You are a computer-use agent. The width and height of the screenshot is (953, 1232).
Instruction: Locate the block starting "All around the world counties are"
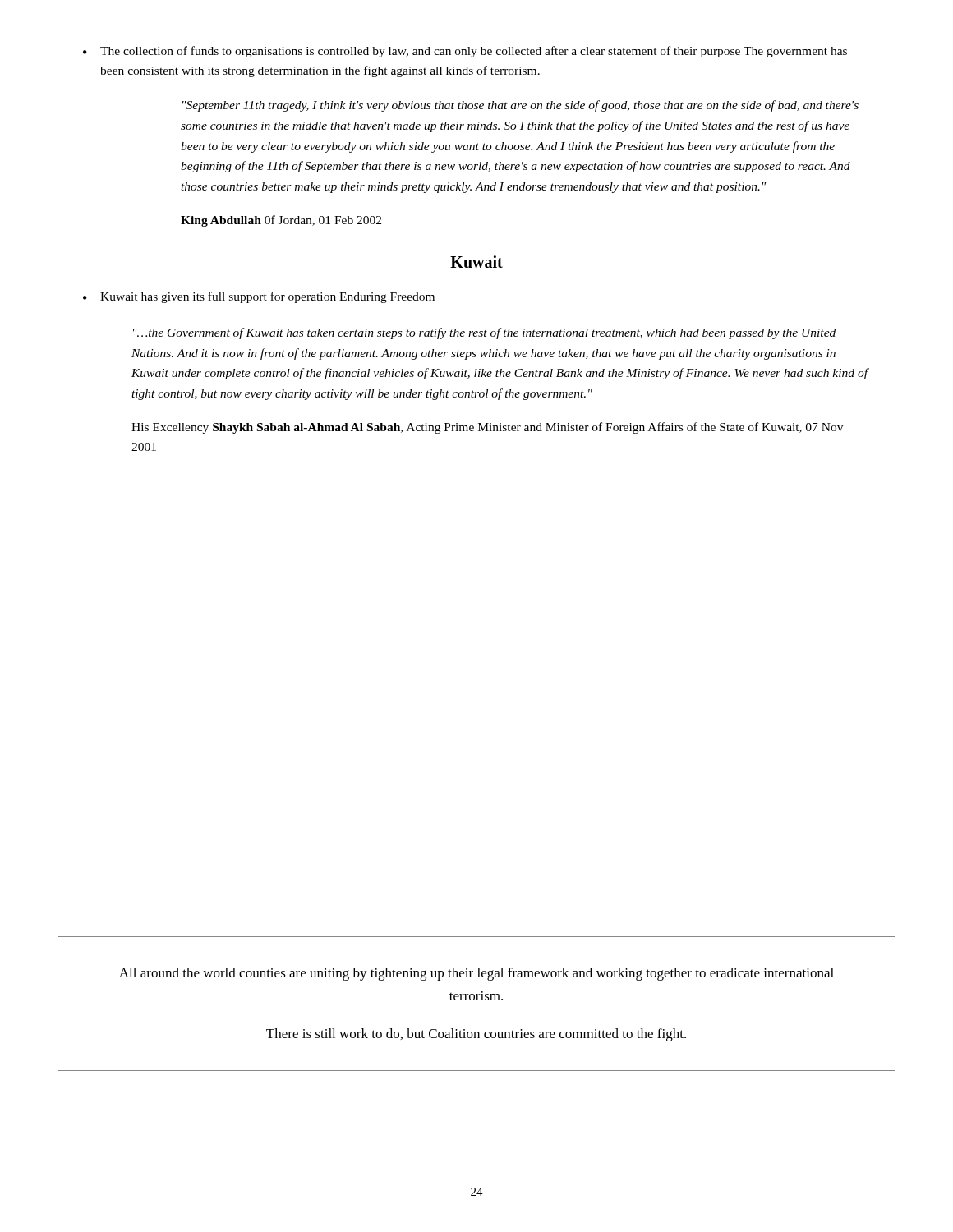(x=476, y=1004)
